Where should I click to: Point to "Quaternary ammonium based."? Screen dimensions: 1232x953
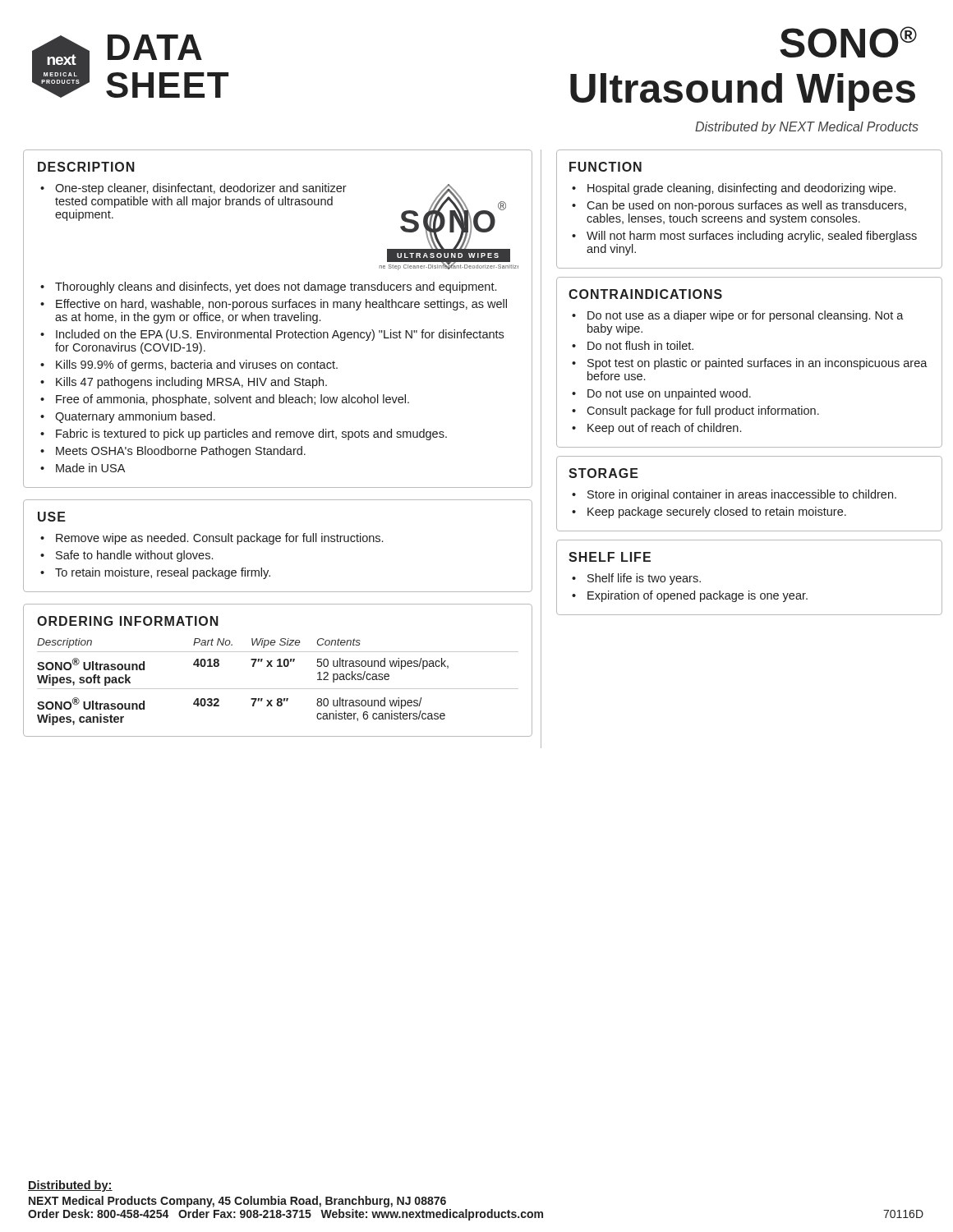[136, 416]
